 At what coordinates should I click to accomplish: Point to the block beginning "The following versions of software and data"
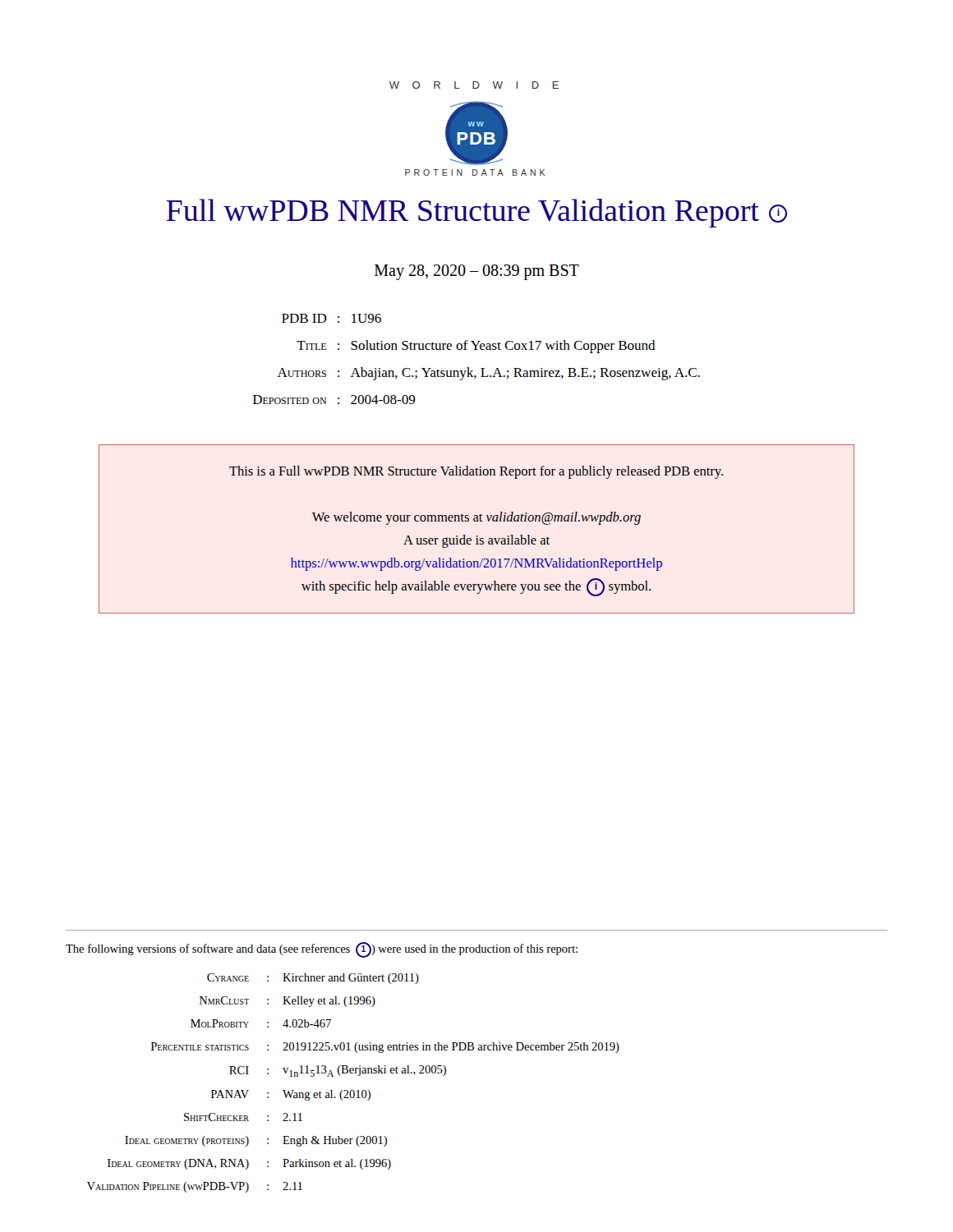point(322,950)
